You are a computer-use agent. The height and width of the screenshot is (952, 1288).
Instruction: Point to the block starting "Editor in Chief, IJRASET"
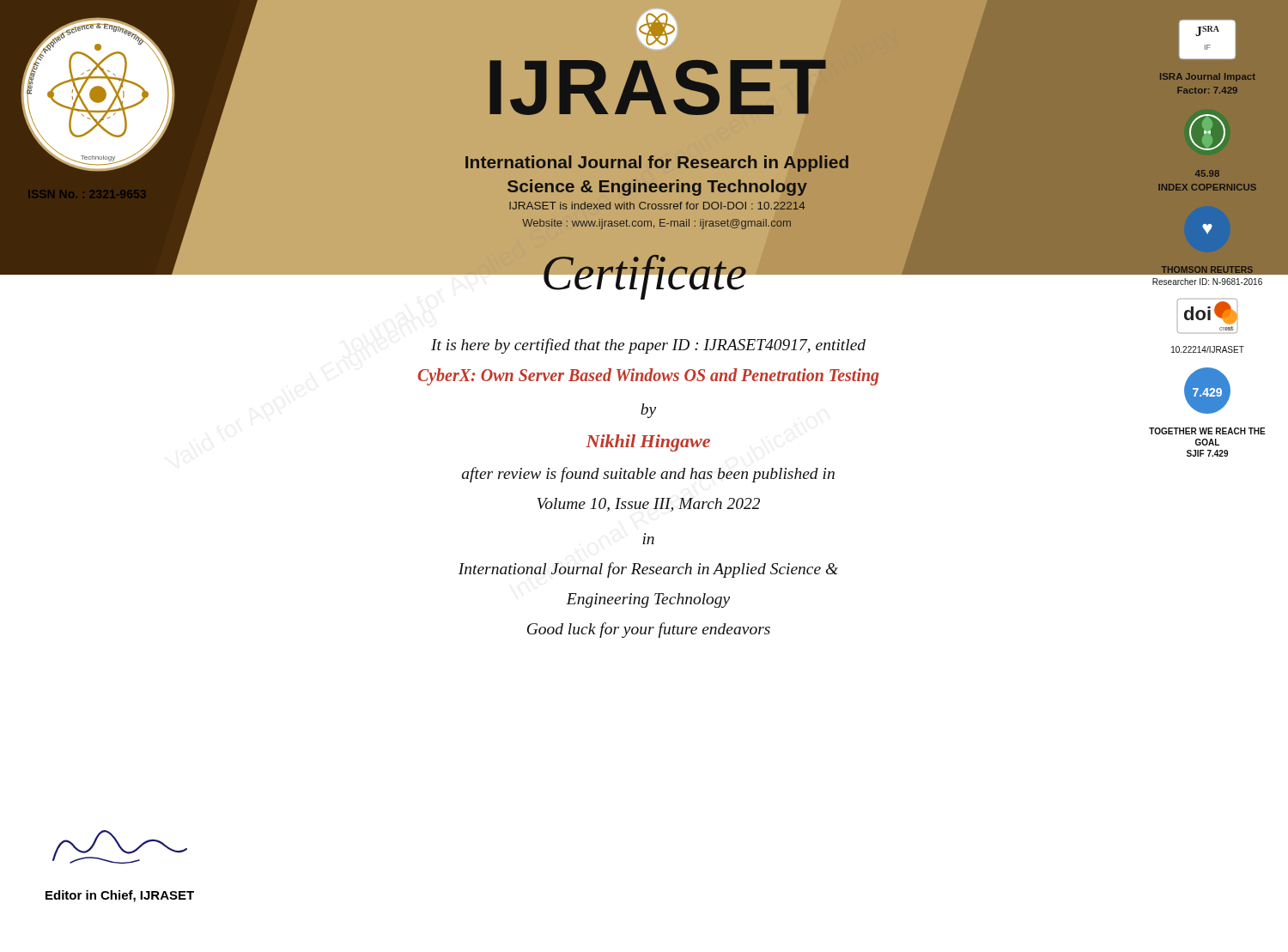[x=119, y=895]
